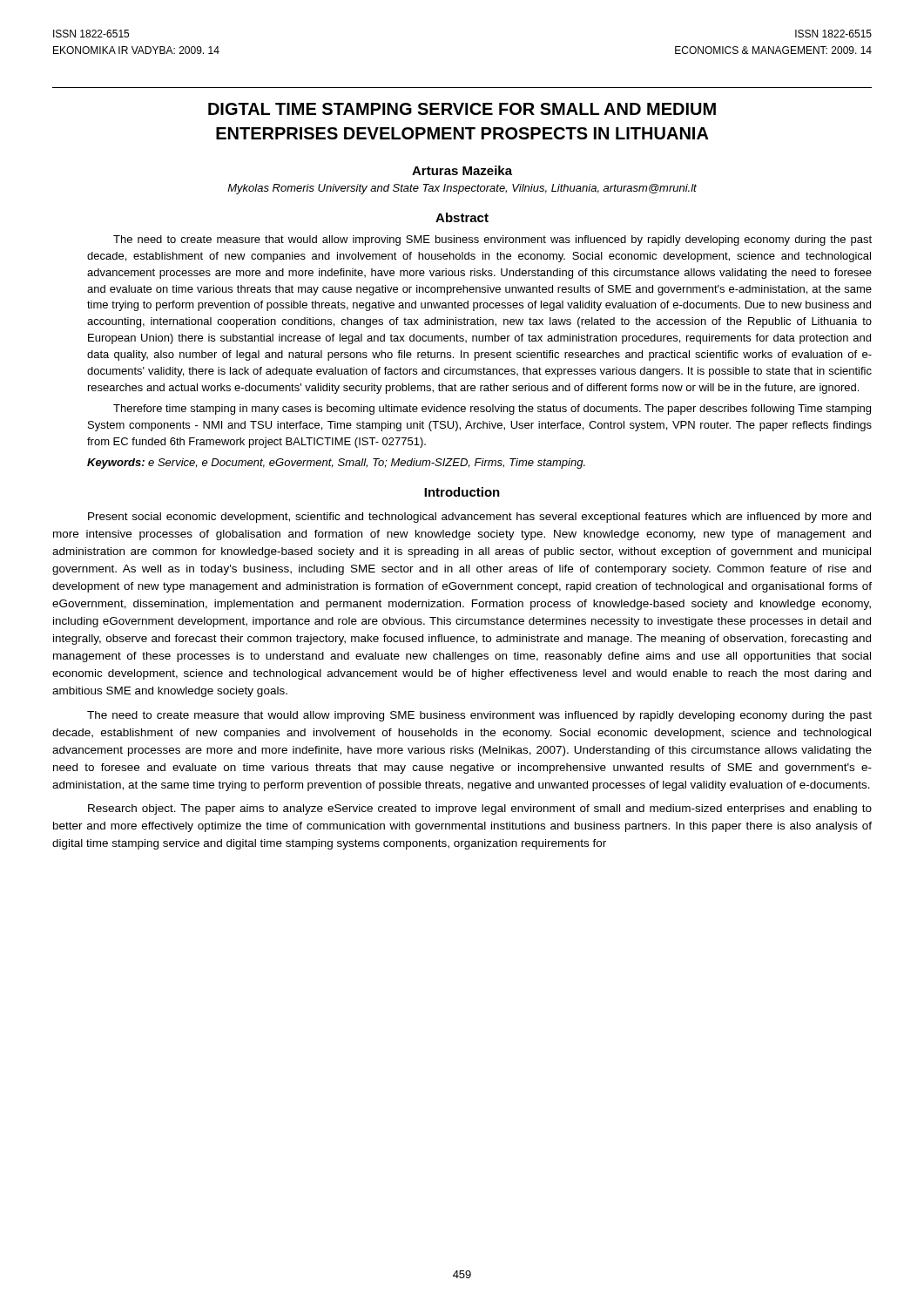Click on the text that says "Arturas Mazeika"
924x1307 pixels.
(x=462, y=170)
